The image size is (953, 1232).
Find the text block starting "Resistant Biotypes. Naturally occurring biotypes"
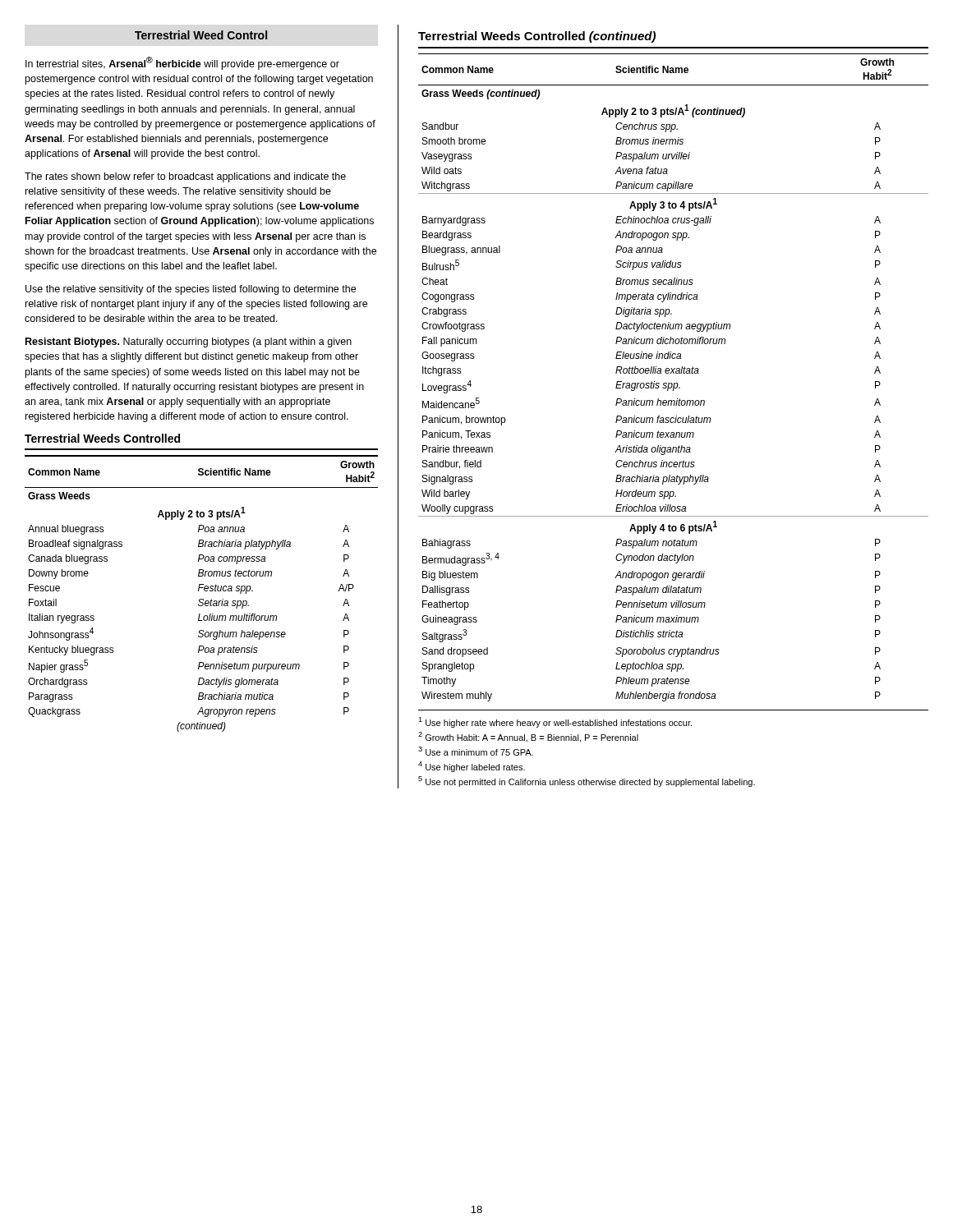(x=194, y=379)
